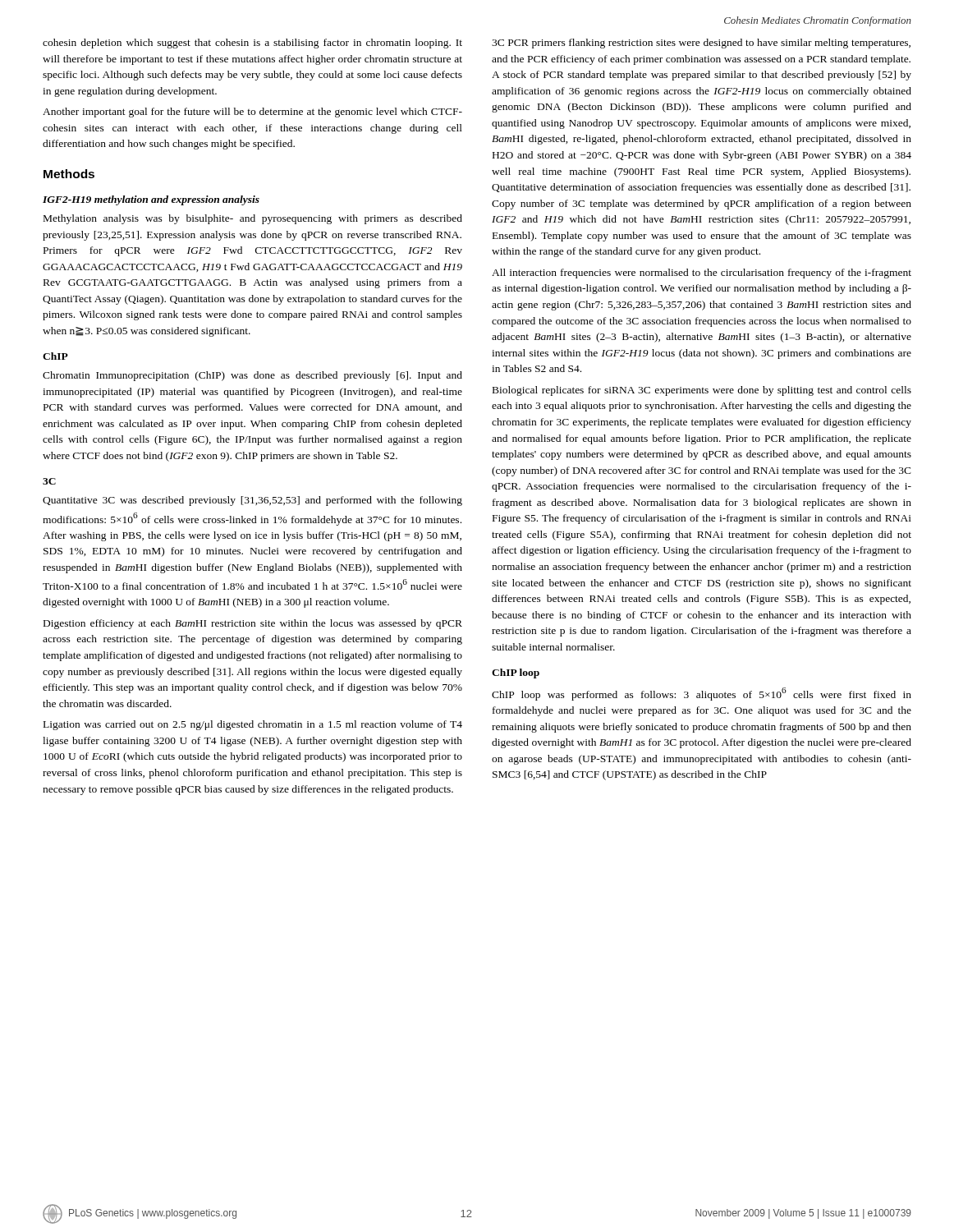Viewport: 954px width, 1232px height.
Task: Locate the text block that says "Methylation analysis was"
Action: [x=252, y=274]
